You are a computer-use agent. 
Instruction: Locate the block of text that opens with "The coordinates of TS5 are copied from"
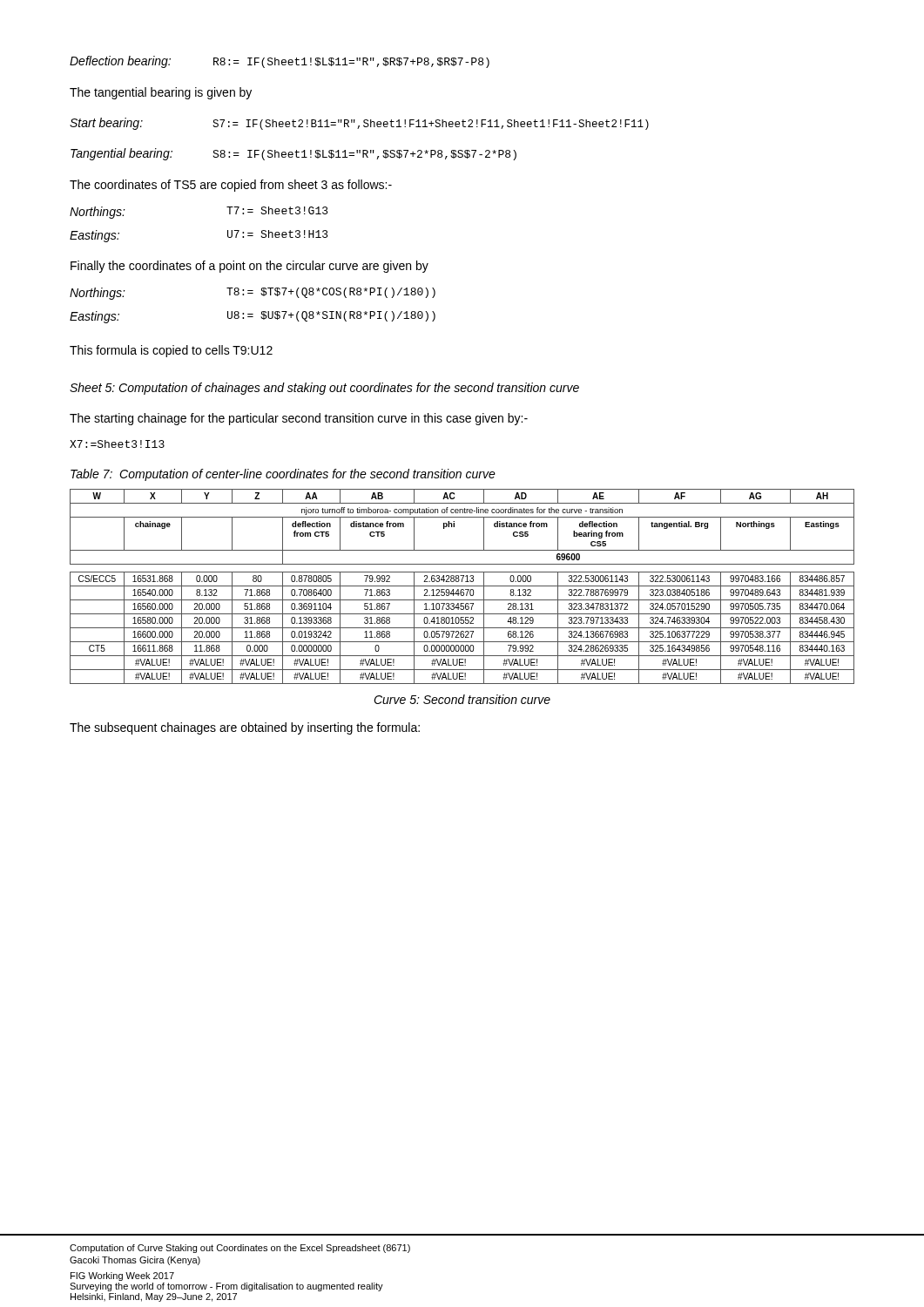[x=231, y=184]
